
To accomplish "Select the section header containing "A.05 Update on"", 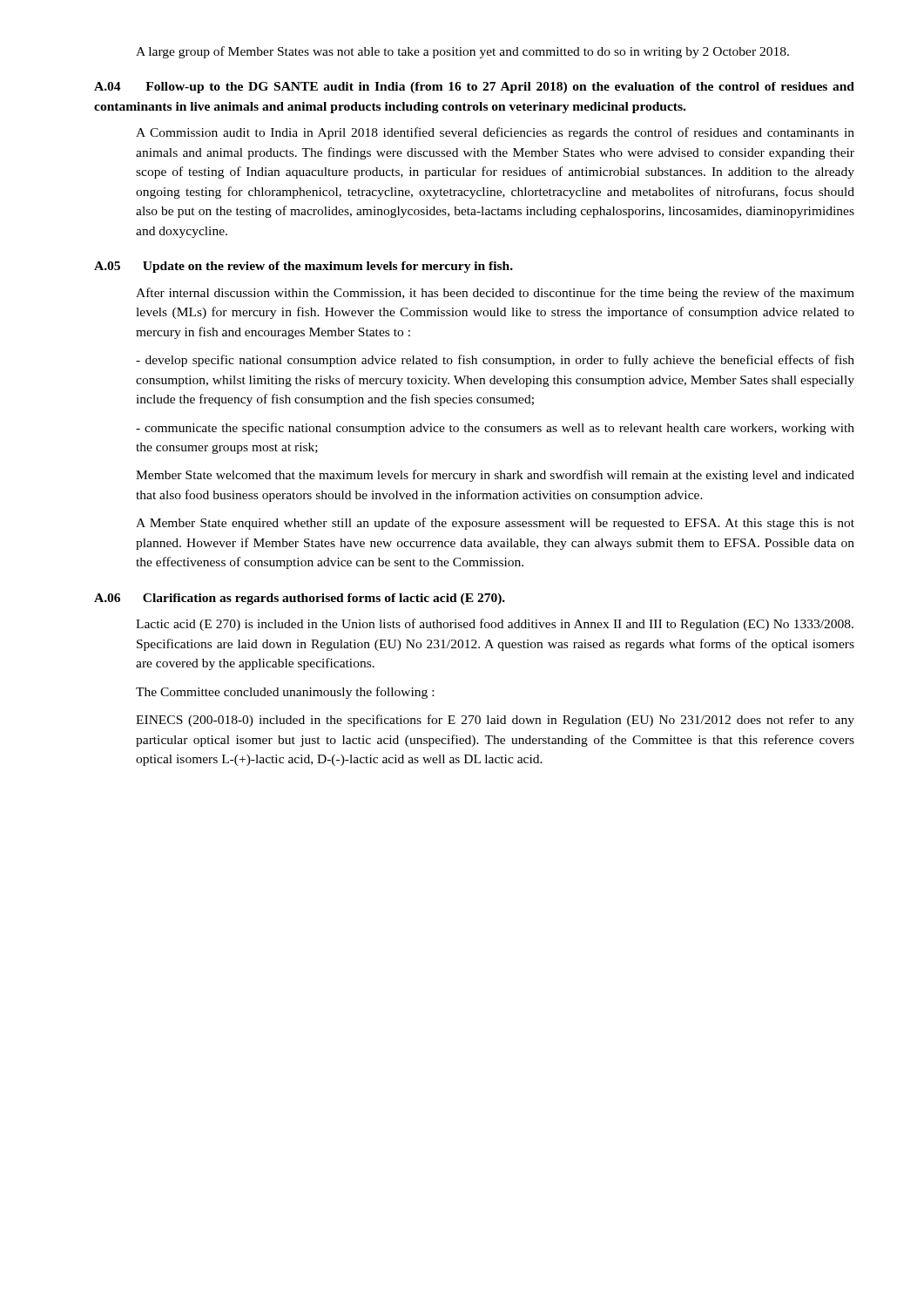I will click(x=304, y=266).
